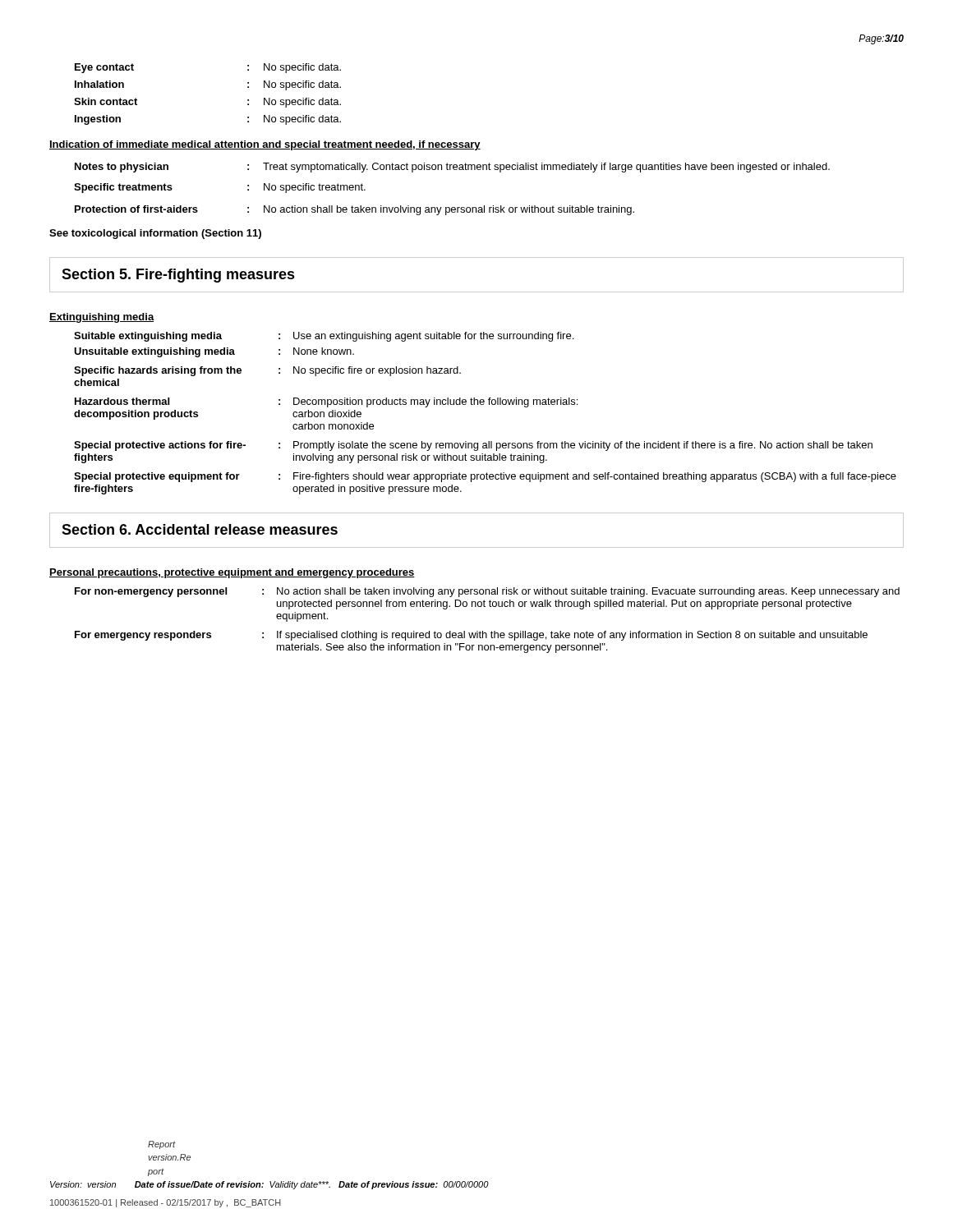Viewport: 953px width, 1232px height.
Task: Click on the text that reads "See toxicological information (Section 11)"
Action: pos(156,233)
